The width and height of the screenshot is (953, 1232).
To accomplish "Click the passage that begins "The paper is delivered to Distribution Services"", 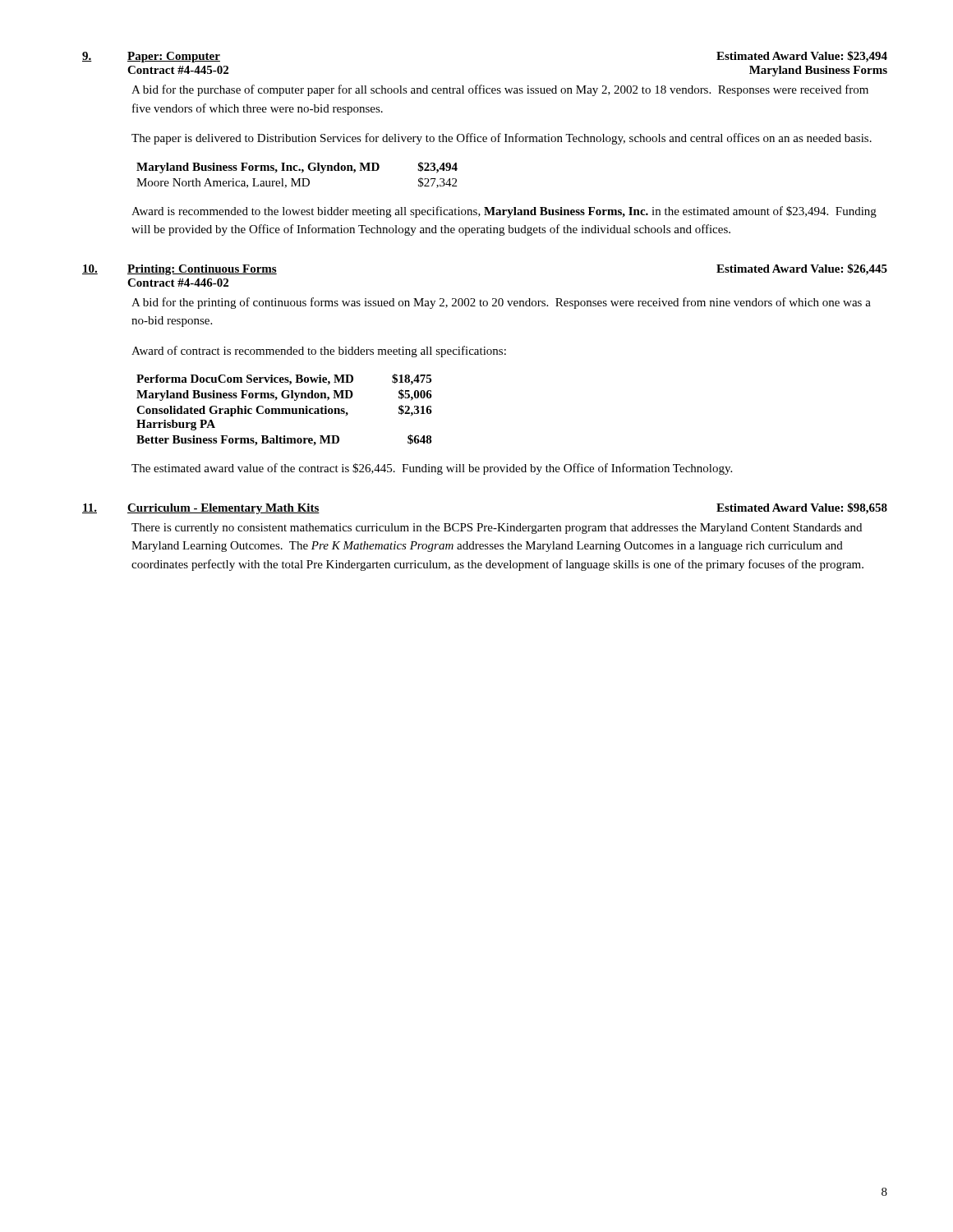I will (502, 138).
